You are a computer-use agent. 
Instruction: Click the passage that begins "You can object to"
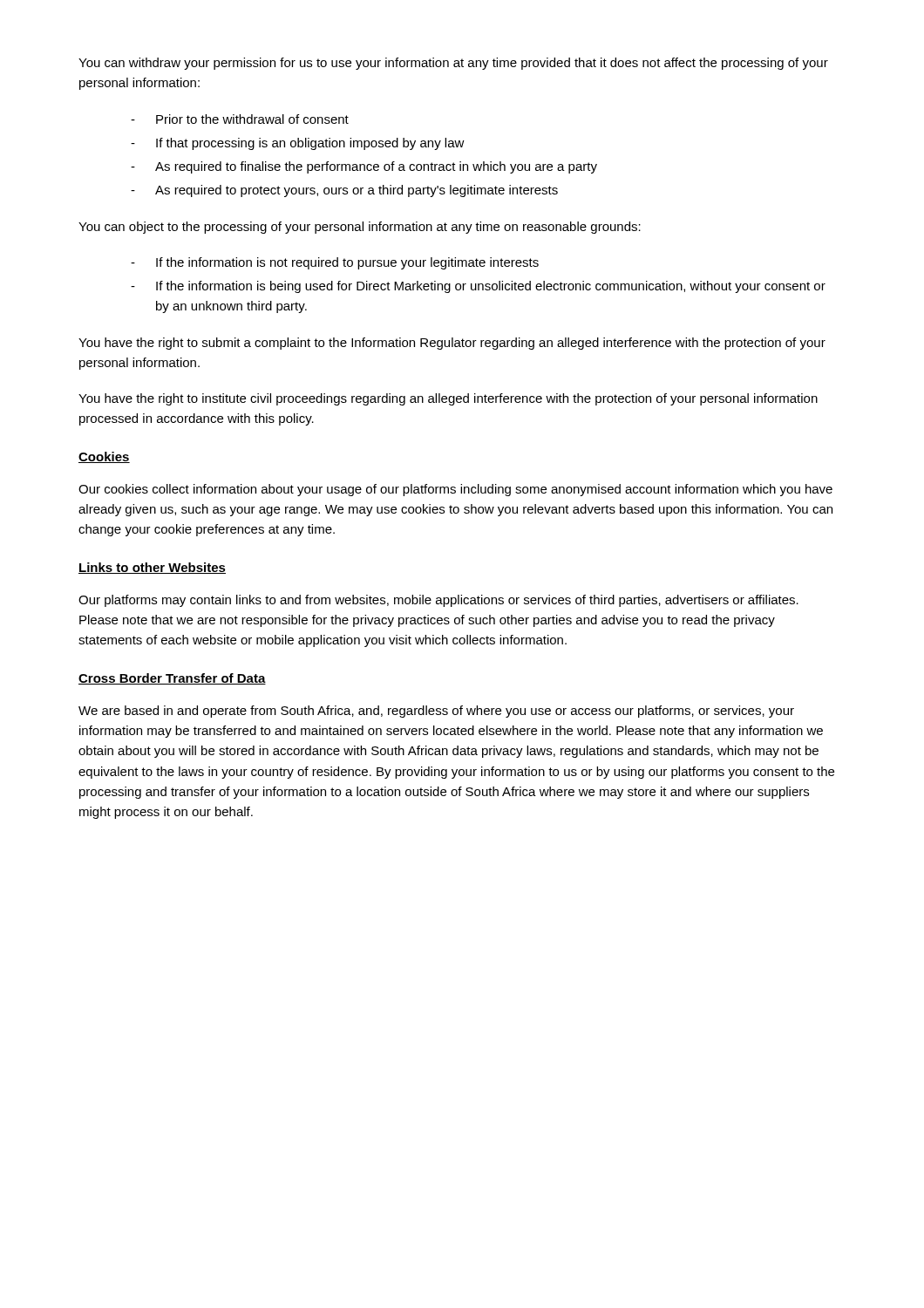pyautogui.click(x=360, y=226)
